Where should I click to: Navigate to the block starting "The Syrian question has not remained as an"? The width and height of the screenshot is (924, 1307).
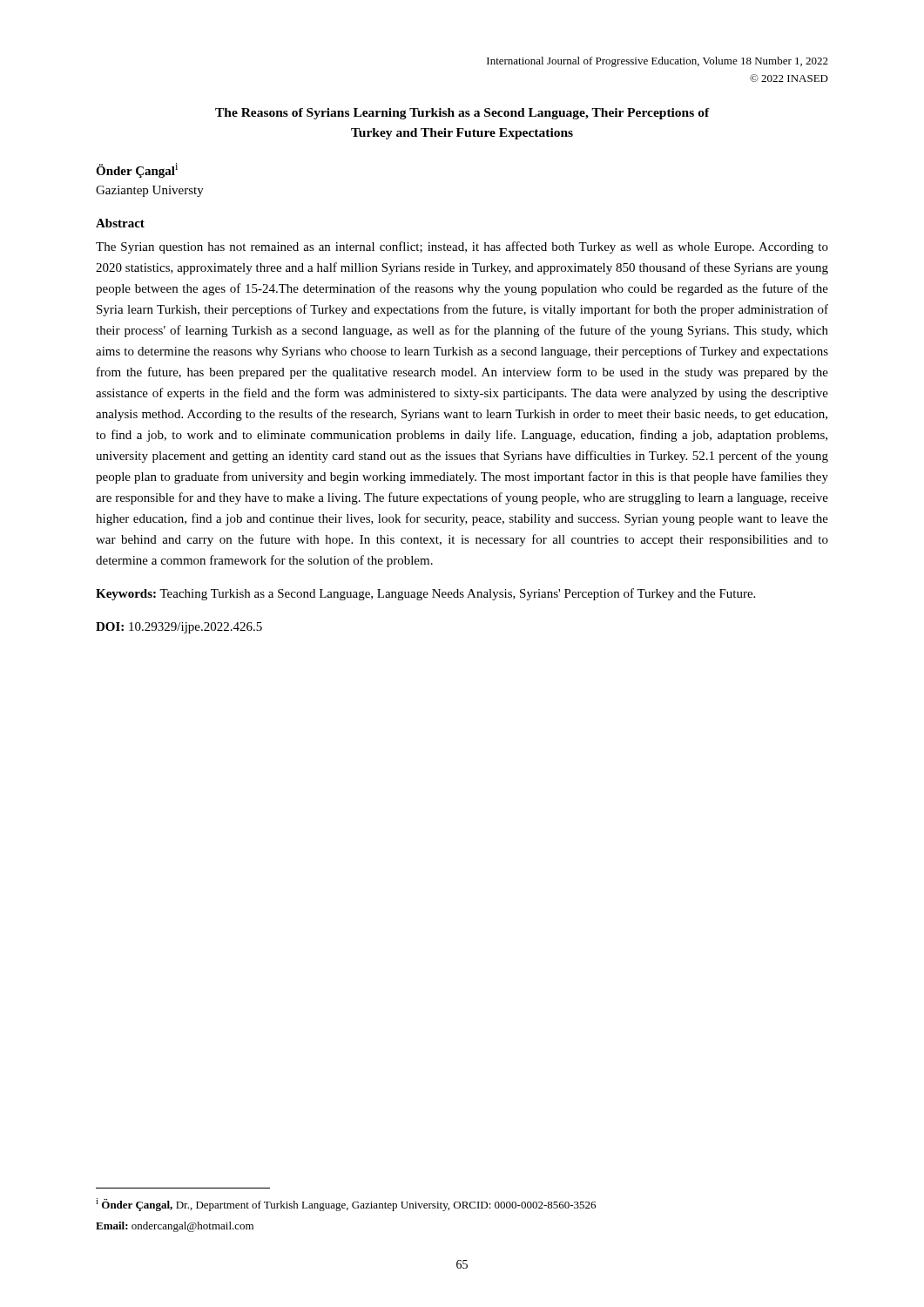pyautogui.click(x=462, y=403)
